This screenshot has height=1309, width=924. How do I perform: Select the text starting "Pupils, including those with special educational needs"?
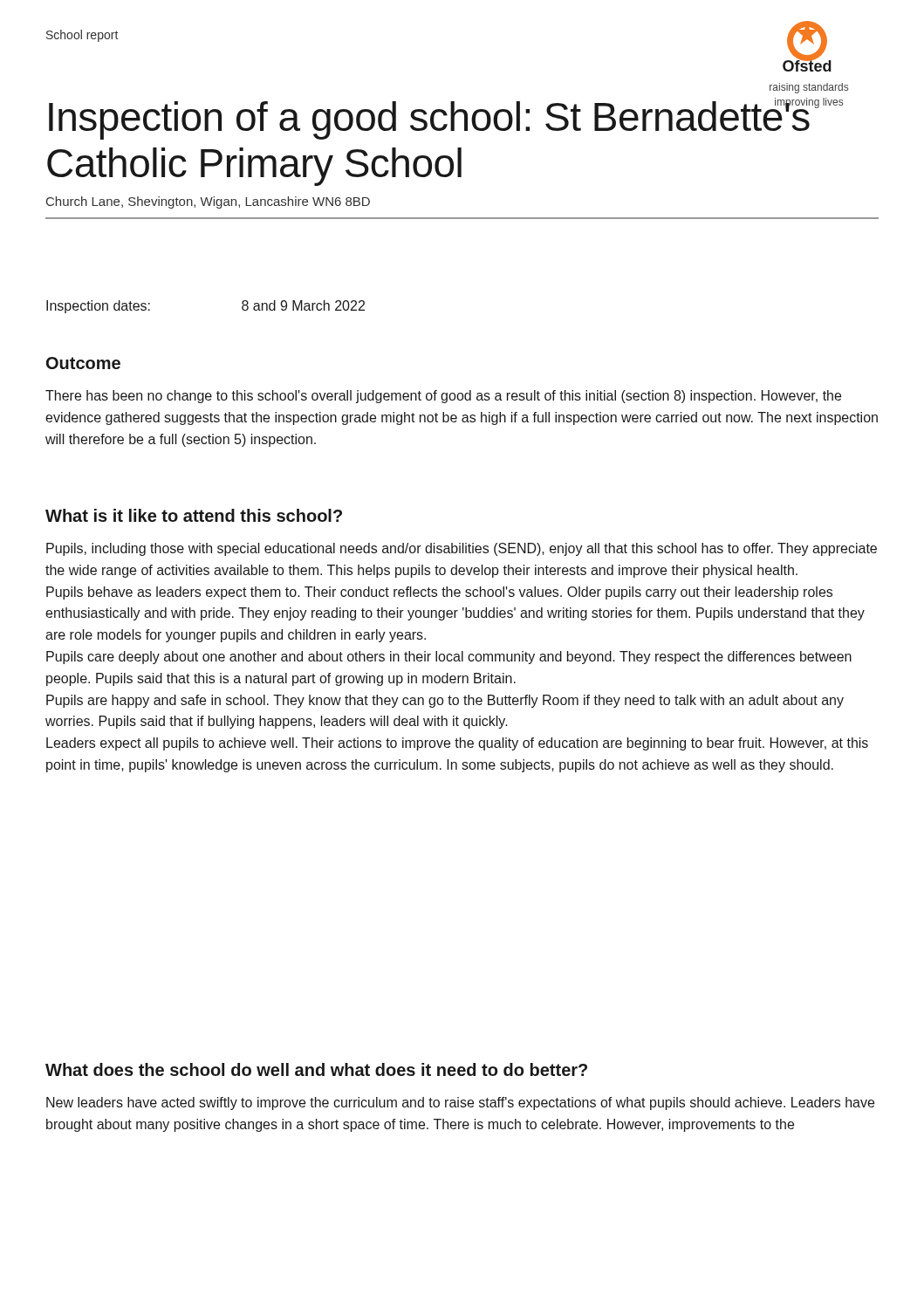[x=462, y=560]
